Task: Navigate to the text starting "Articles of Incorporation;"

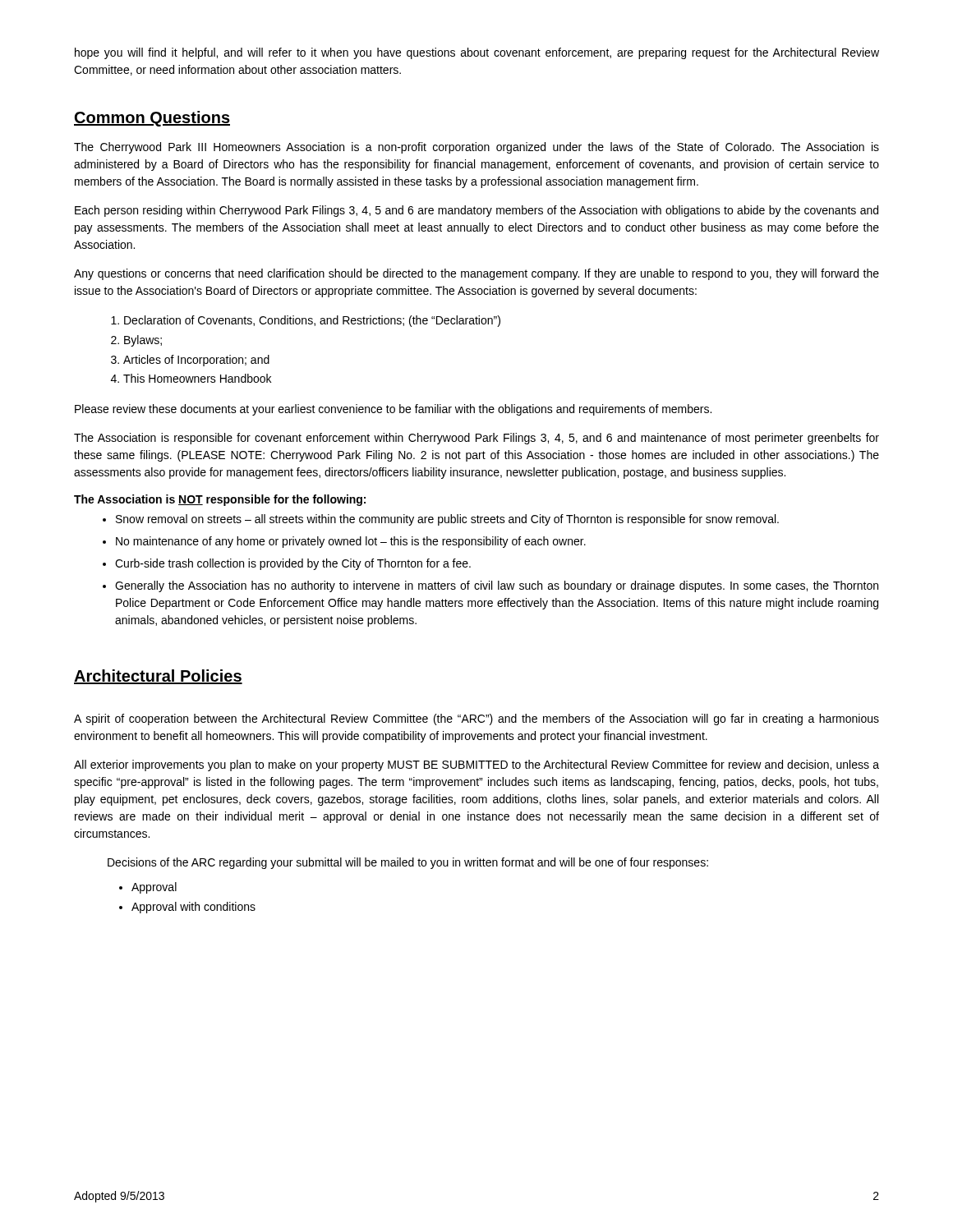Action: pos(196,359)
